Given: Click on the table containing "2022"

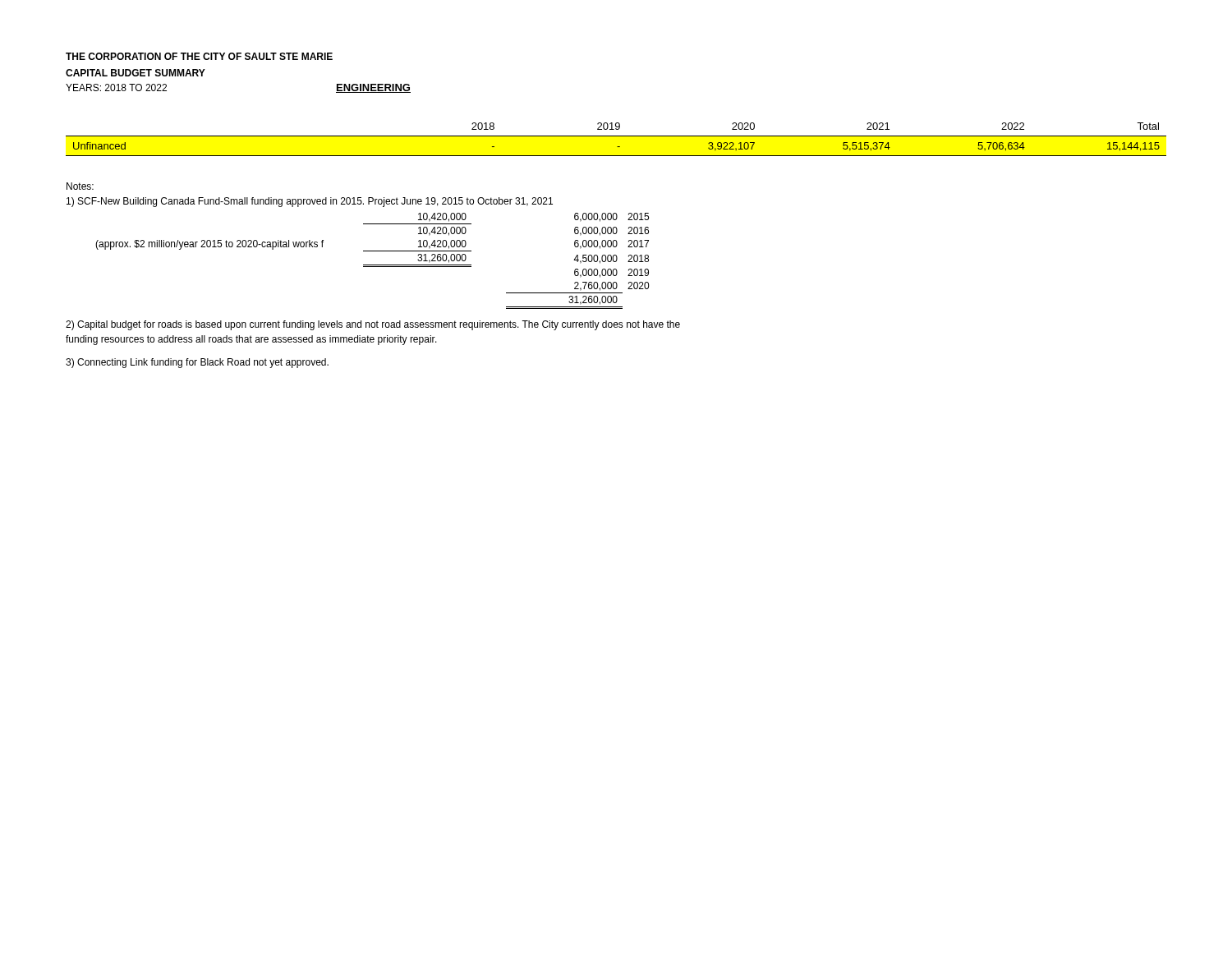Looking at the screenshot, I should click(x=616, y=136).
